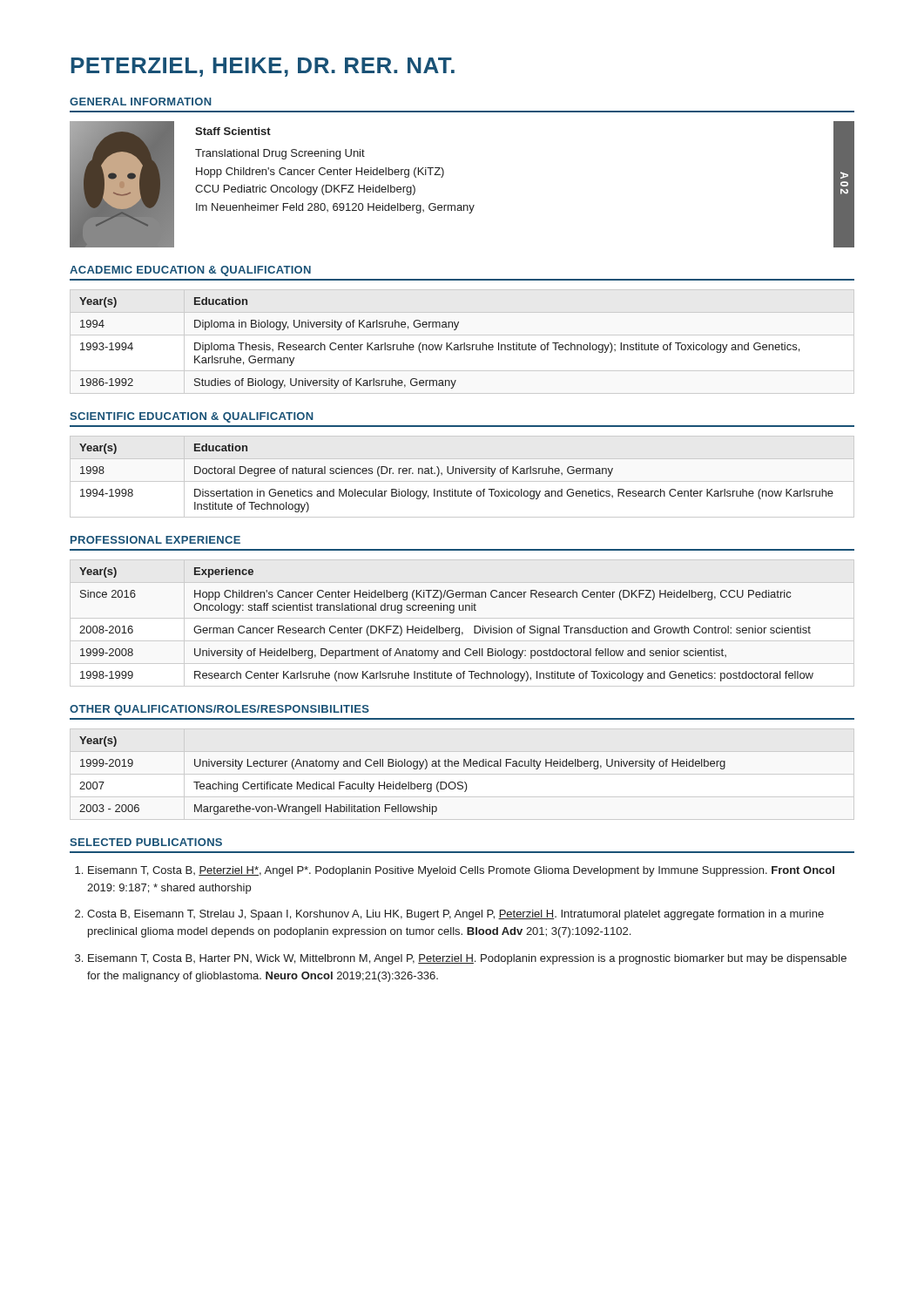This screenshot has height=1307, width=924.
Task: Navigate to the element starting "Eisemann T, Costa B, Harter"
Action: point(467,966)
